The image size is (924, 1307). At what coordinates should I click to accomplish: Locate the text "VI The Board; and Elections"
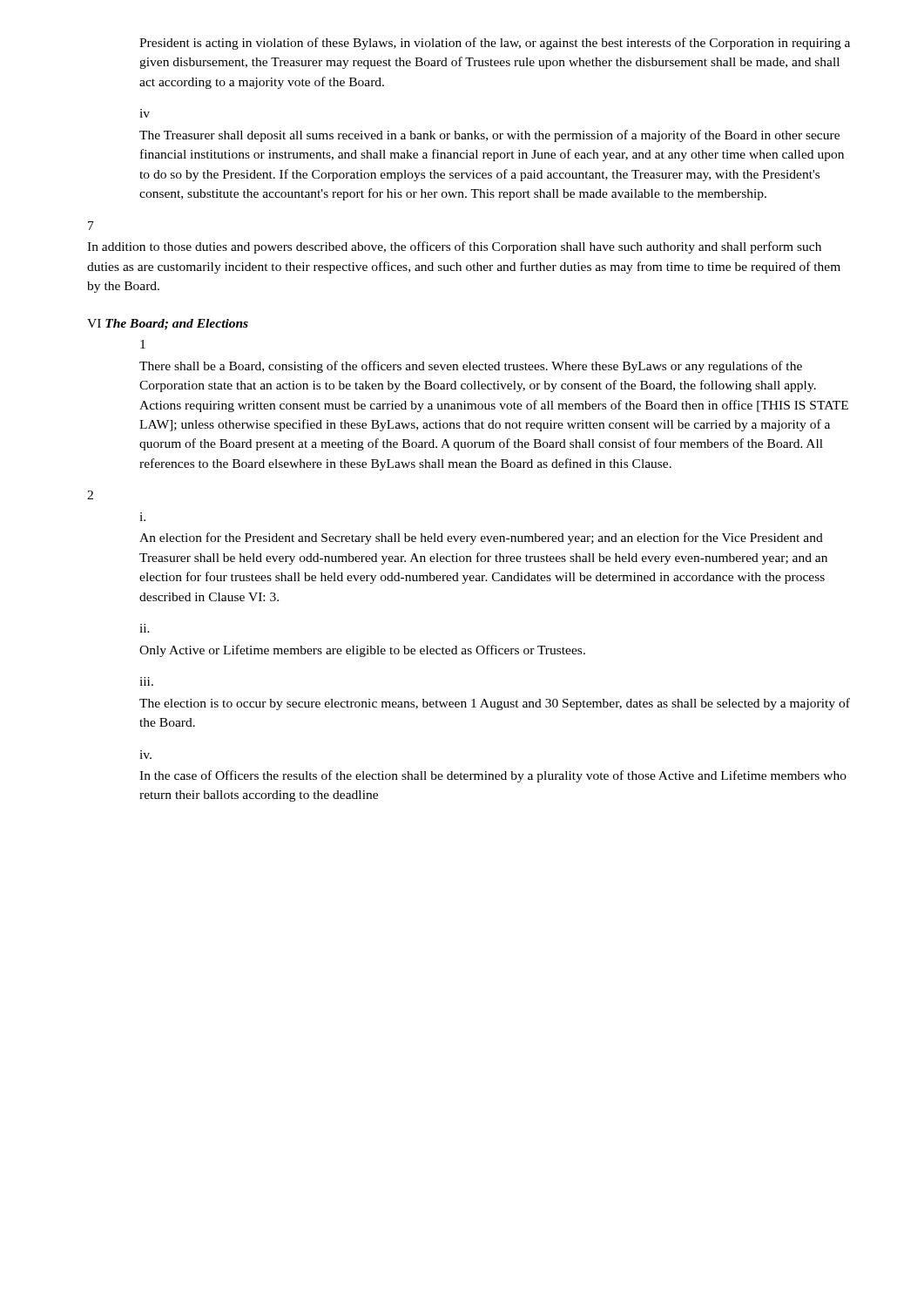click(168, 323)
